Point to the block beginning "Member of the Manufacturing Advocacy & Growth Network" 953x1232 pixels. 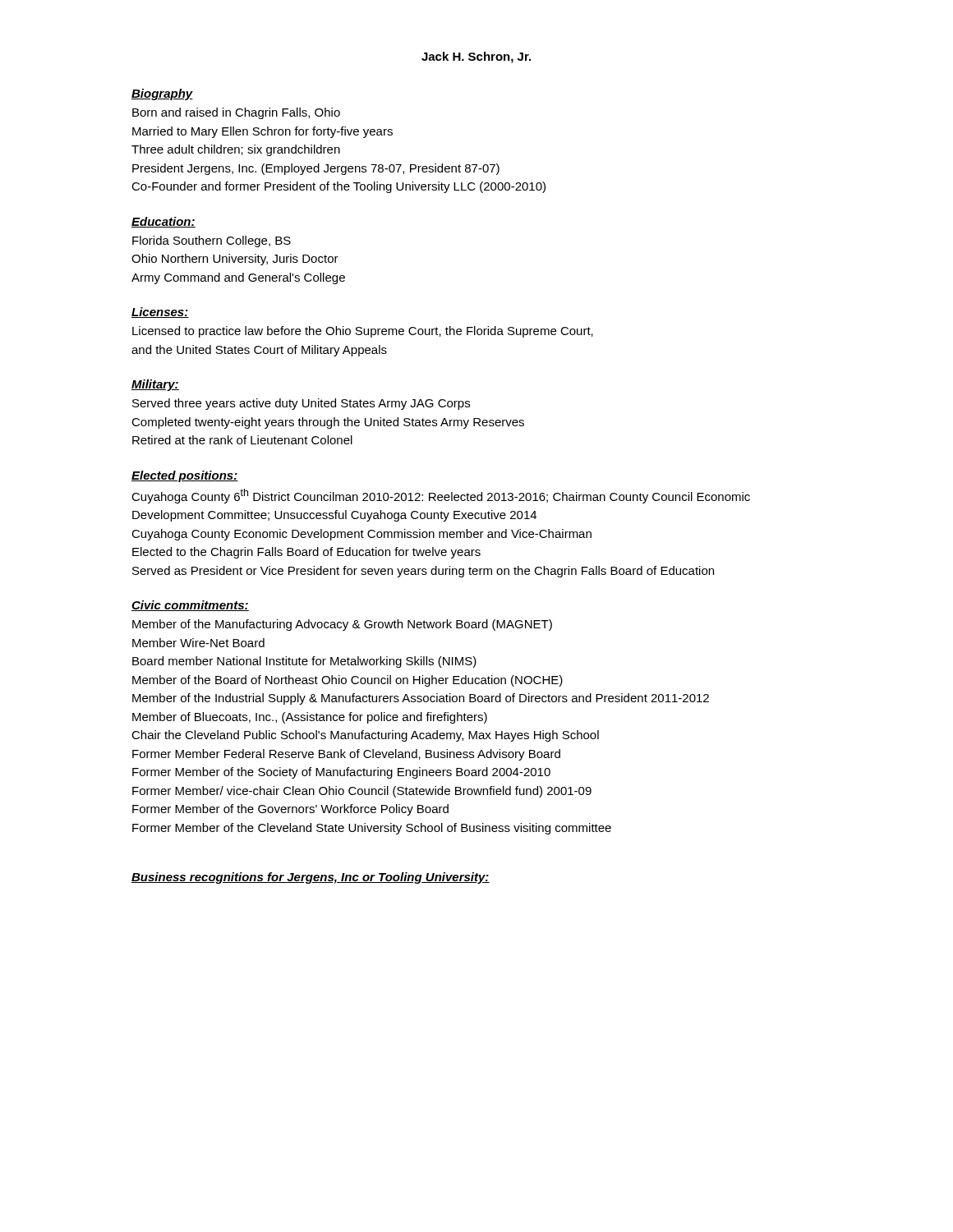[421, 725]
